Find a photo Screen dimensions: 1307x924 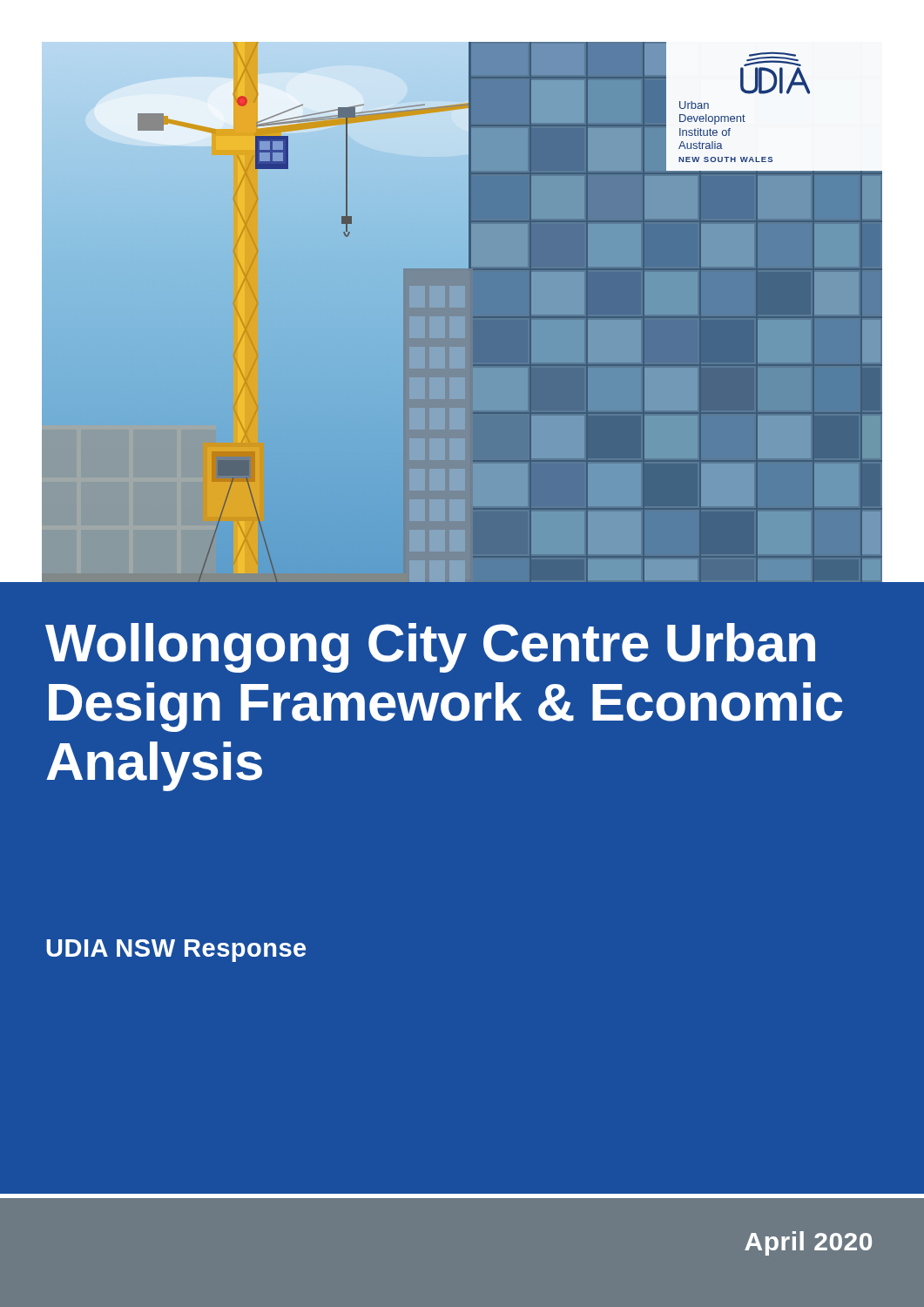pyautogui.click(x=462, y=312)
